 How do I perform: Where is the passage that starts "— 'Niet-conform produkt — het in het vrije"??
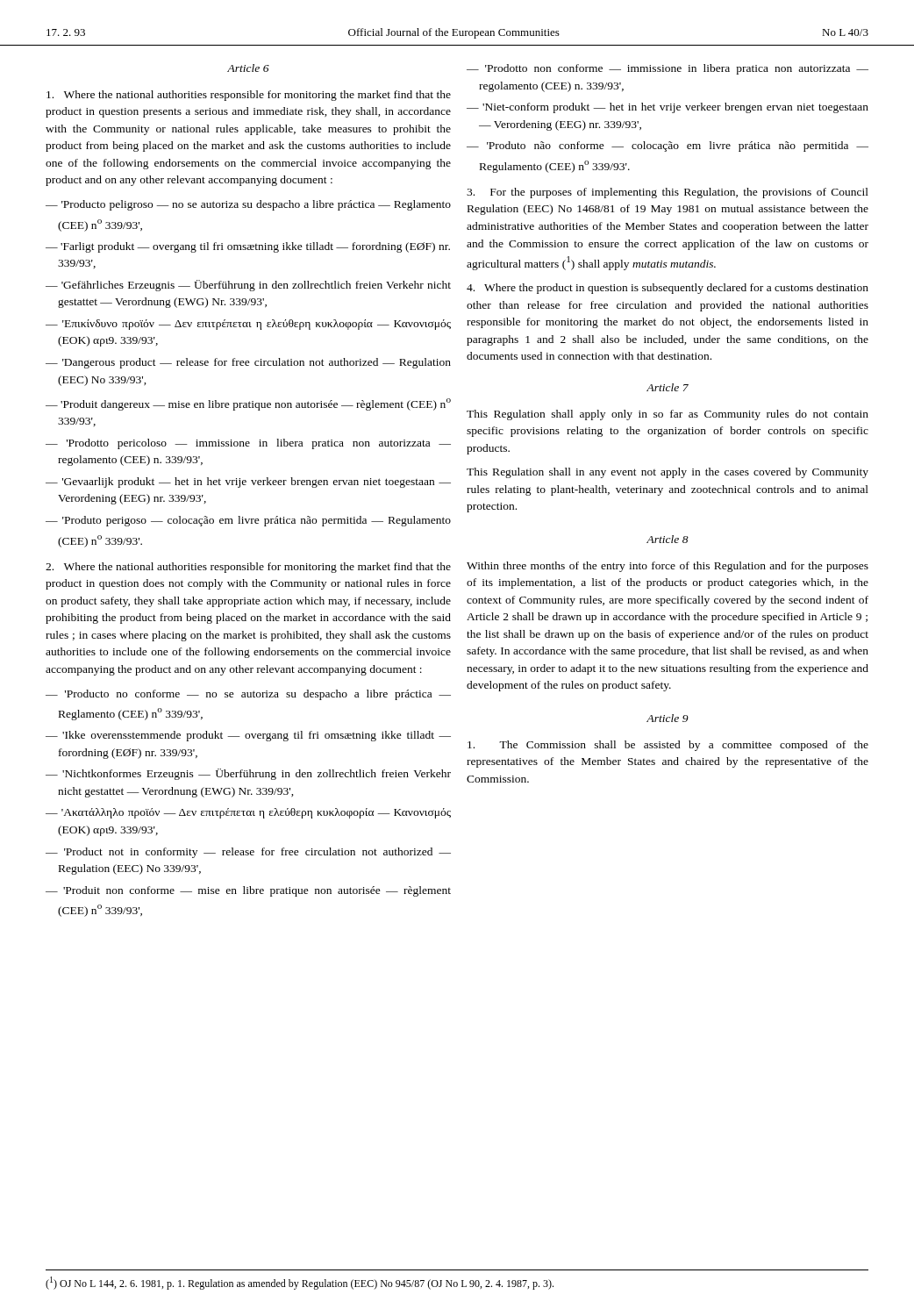tap(668, 115)
